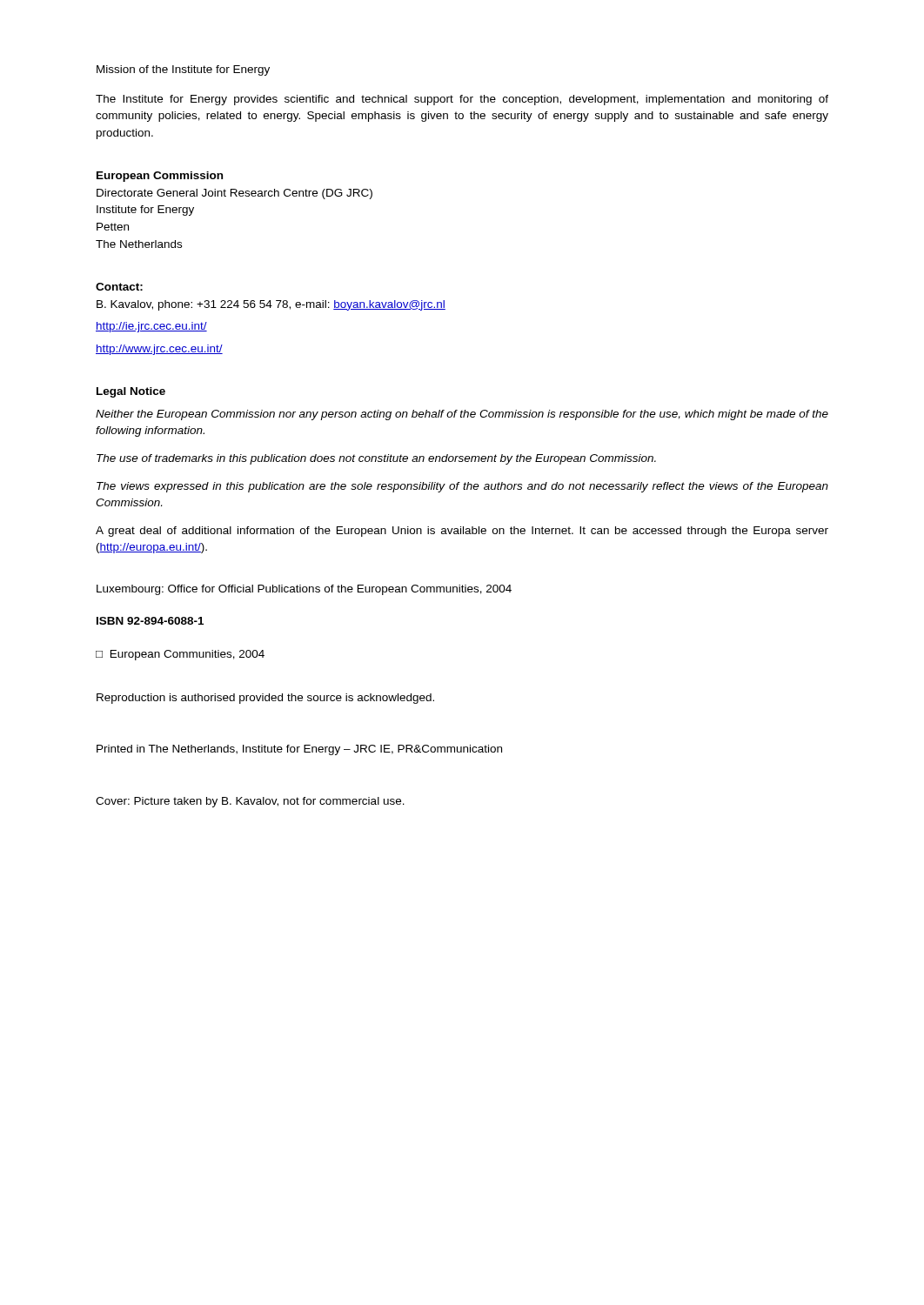Click on the section header that says "Mission of the Institute for"
Screen dimensions: 1305x924
183,70
